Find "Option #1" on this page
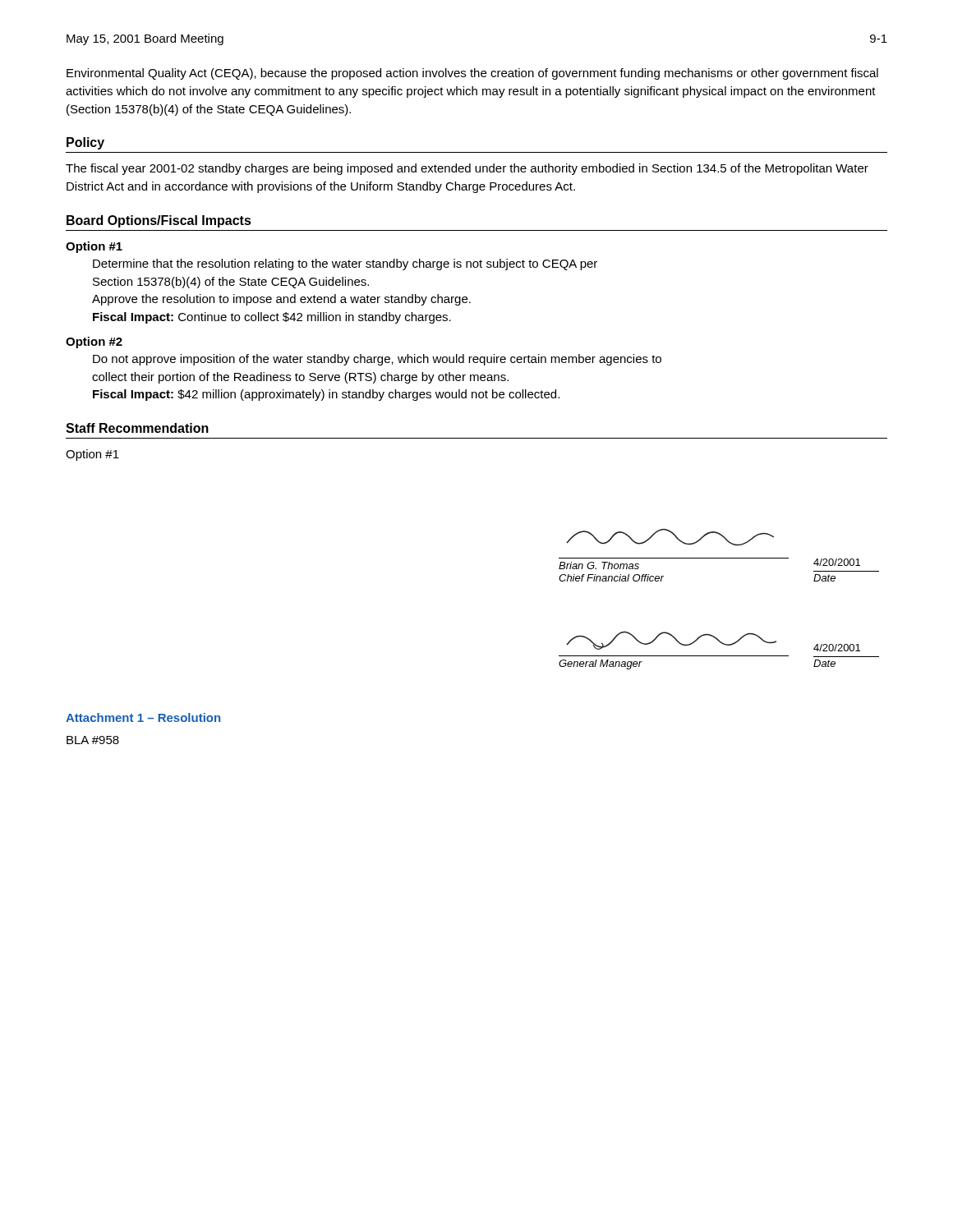The image size is (953, 1232). tap(92, 454)
